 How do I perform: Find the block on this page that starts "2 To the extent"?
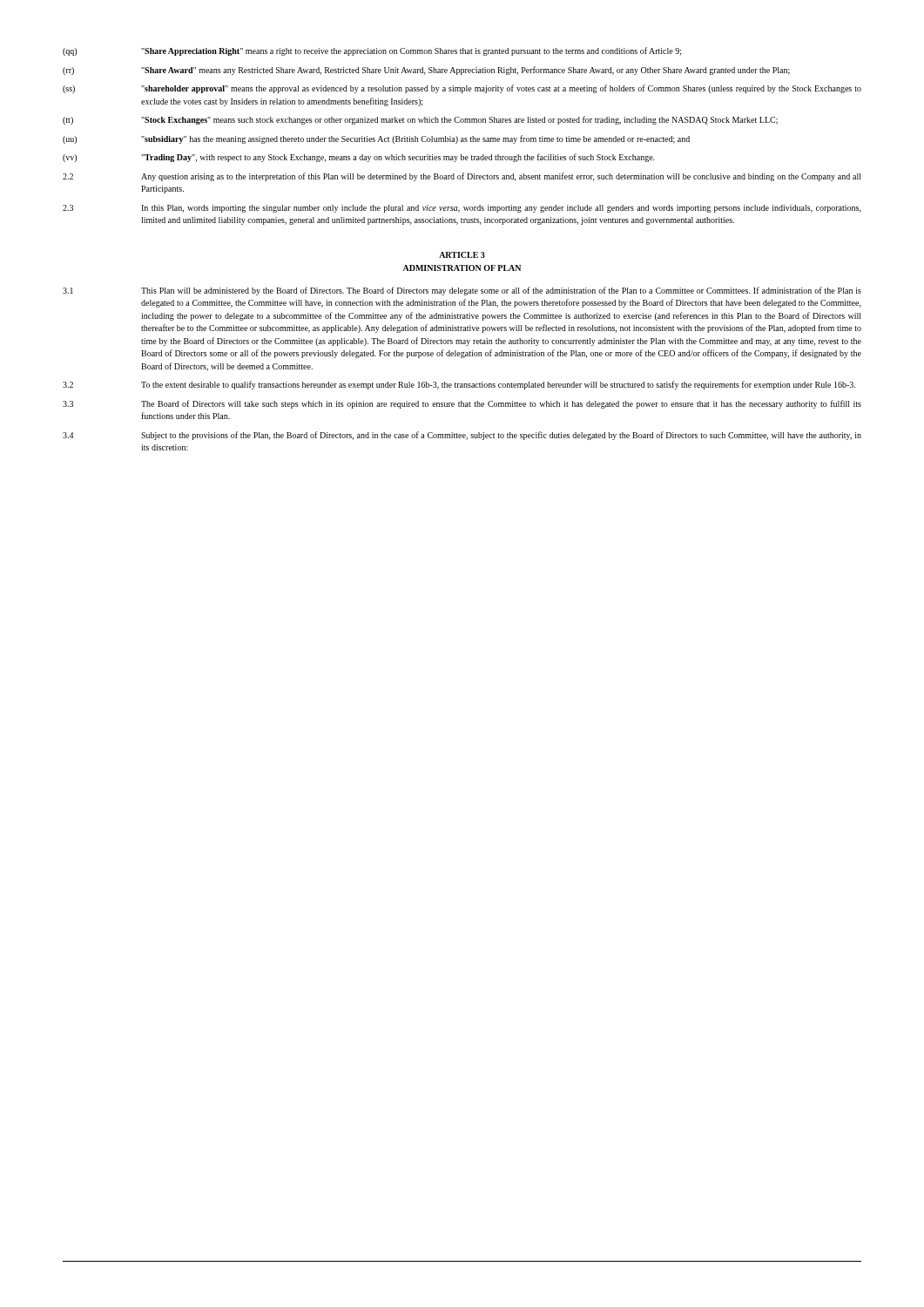coord(462,385)
